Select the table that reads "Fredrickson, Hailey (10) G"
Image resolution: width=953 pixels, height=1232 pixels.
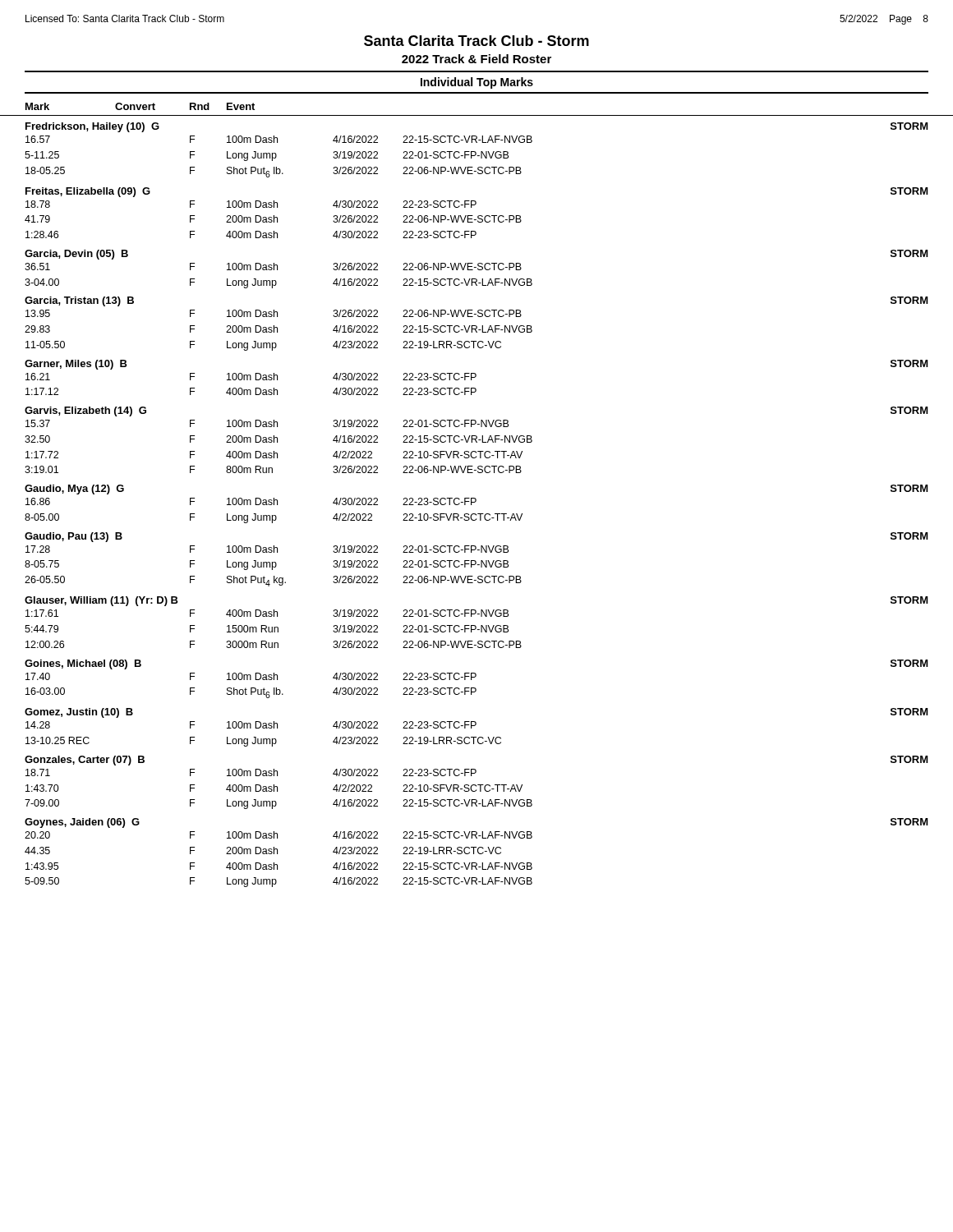[476, 505]
